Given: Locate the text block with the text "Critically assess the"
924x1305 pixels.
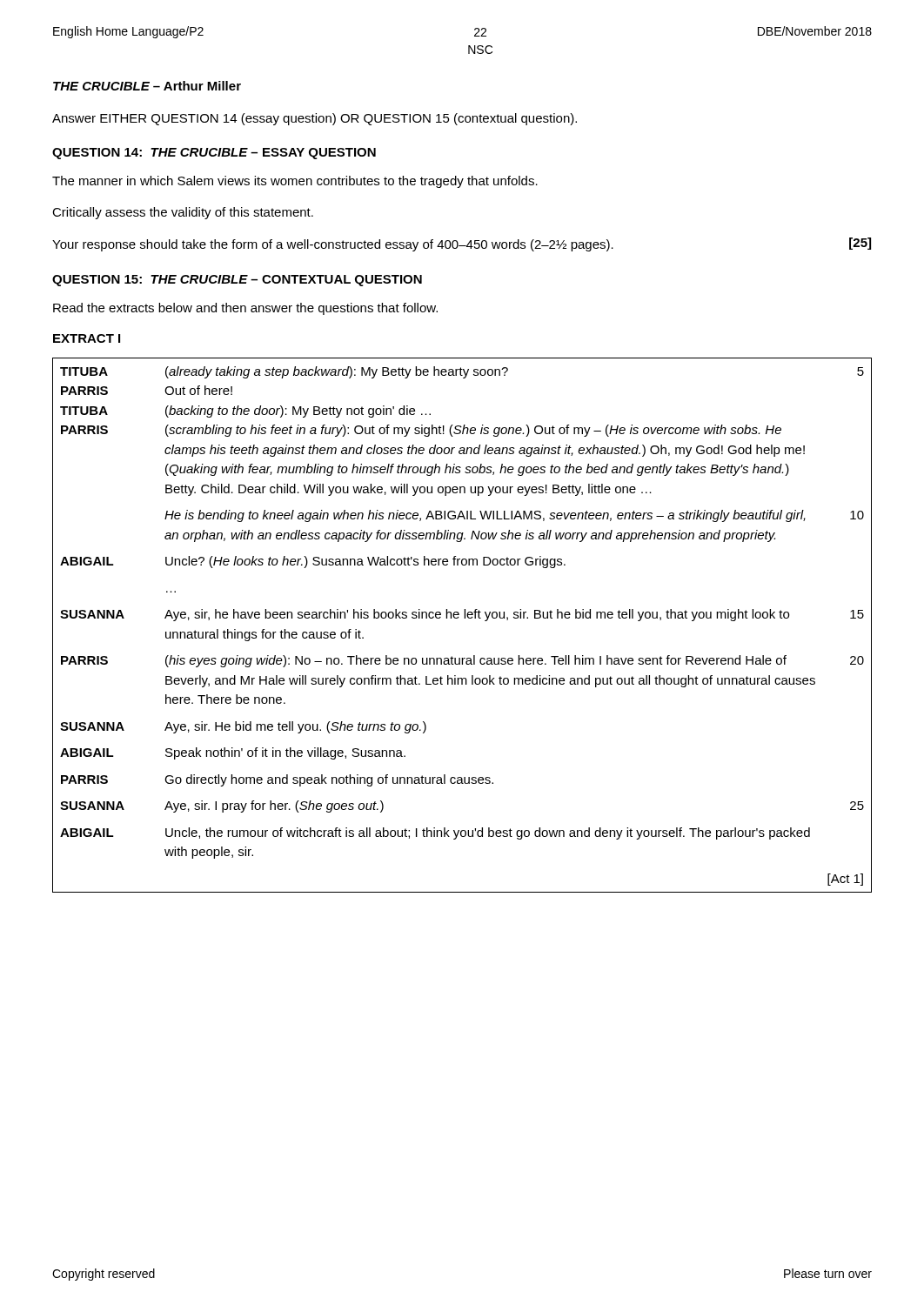Looking at the screenshot, I should [x=183, y=212].
